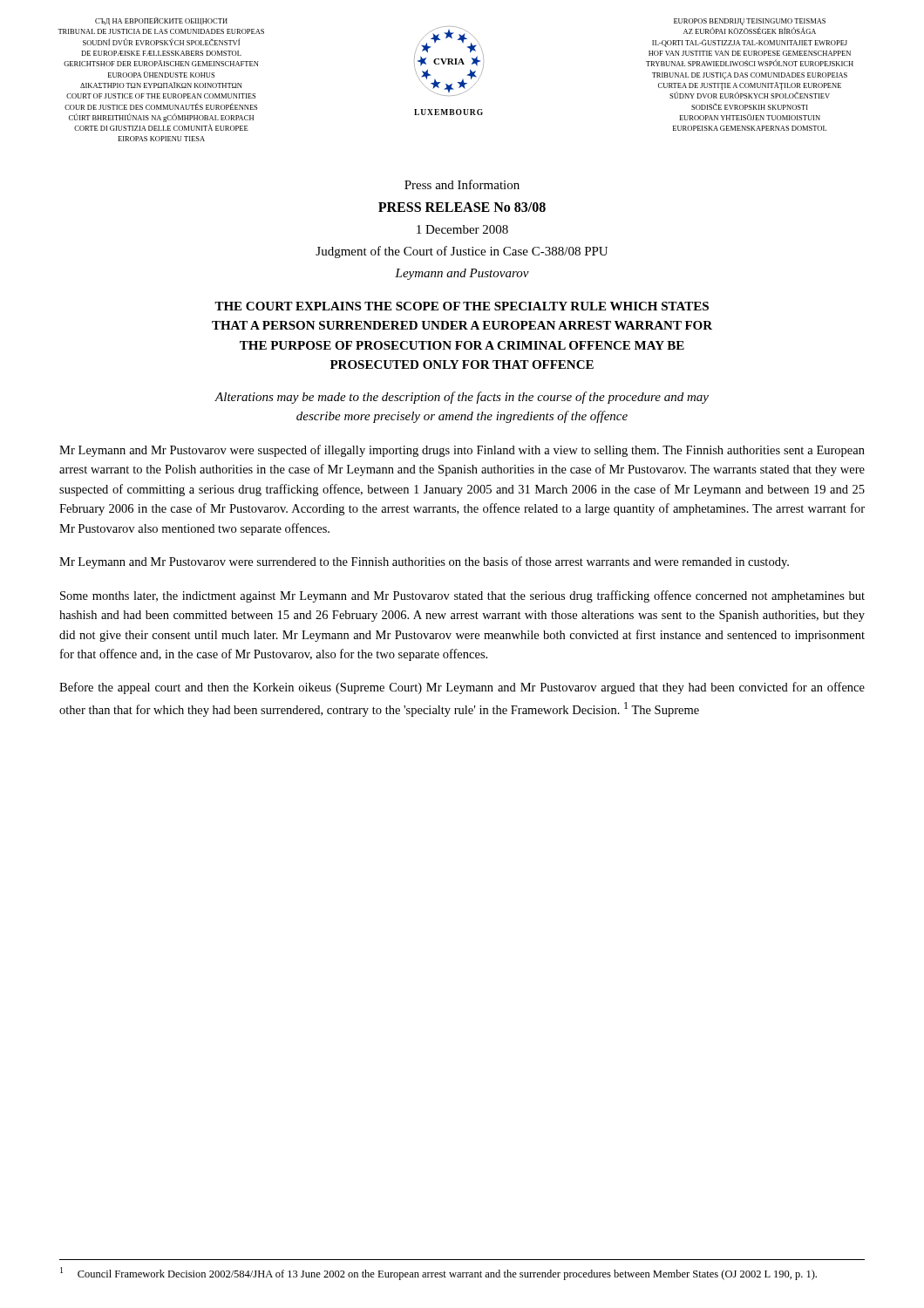This screenshot has width=924, height=1308.
Task: Point to the block starting "Some months later, the indictment"
Action: tap(462, 625)
